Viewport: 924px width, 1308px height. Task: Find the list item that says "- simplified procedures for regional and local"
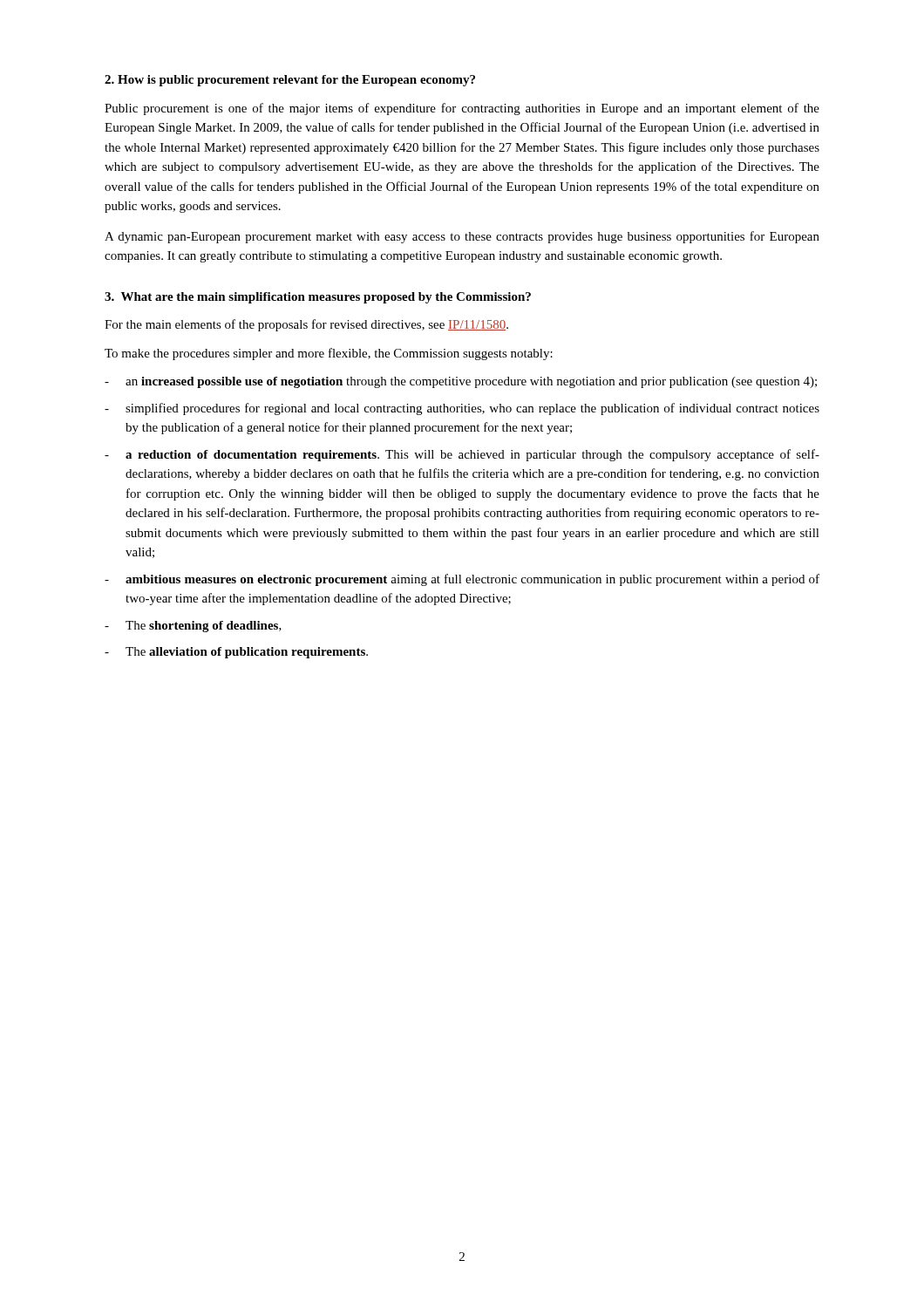pos(462,418)
